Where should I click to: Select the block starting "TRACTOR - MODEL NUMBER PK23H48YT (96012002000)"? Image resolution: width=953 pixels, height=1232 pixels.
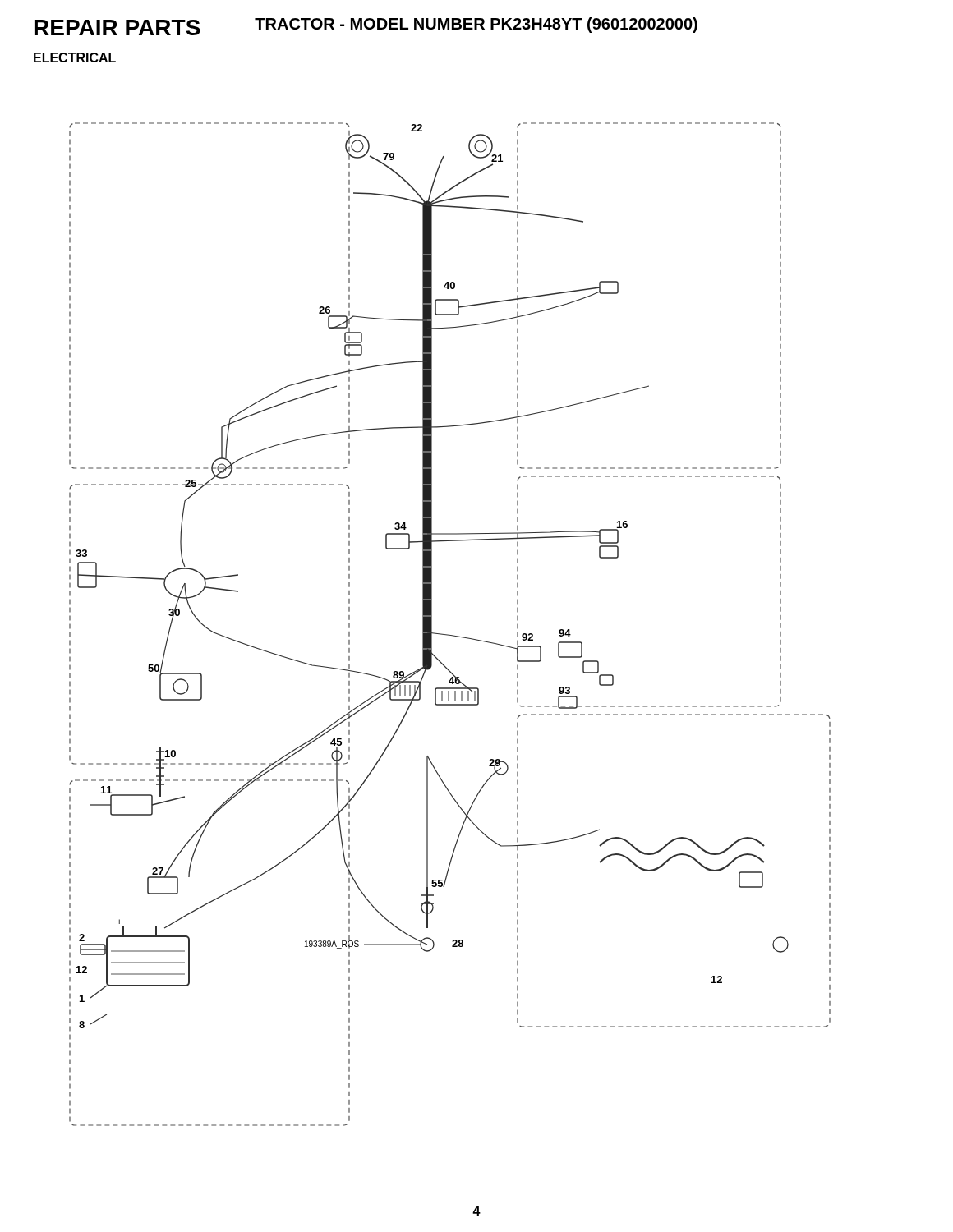pos(476,24)
